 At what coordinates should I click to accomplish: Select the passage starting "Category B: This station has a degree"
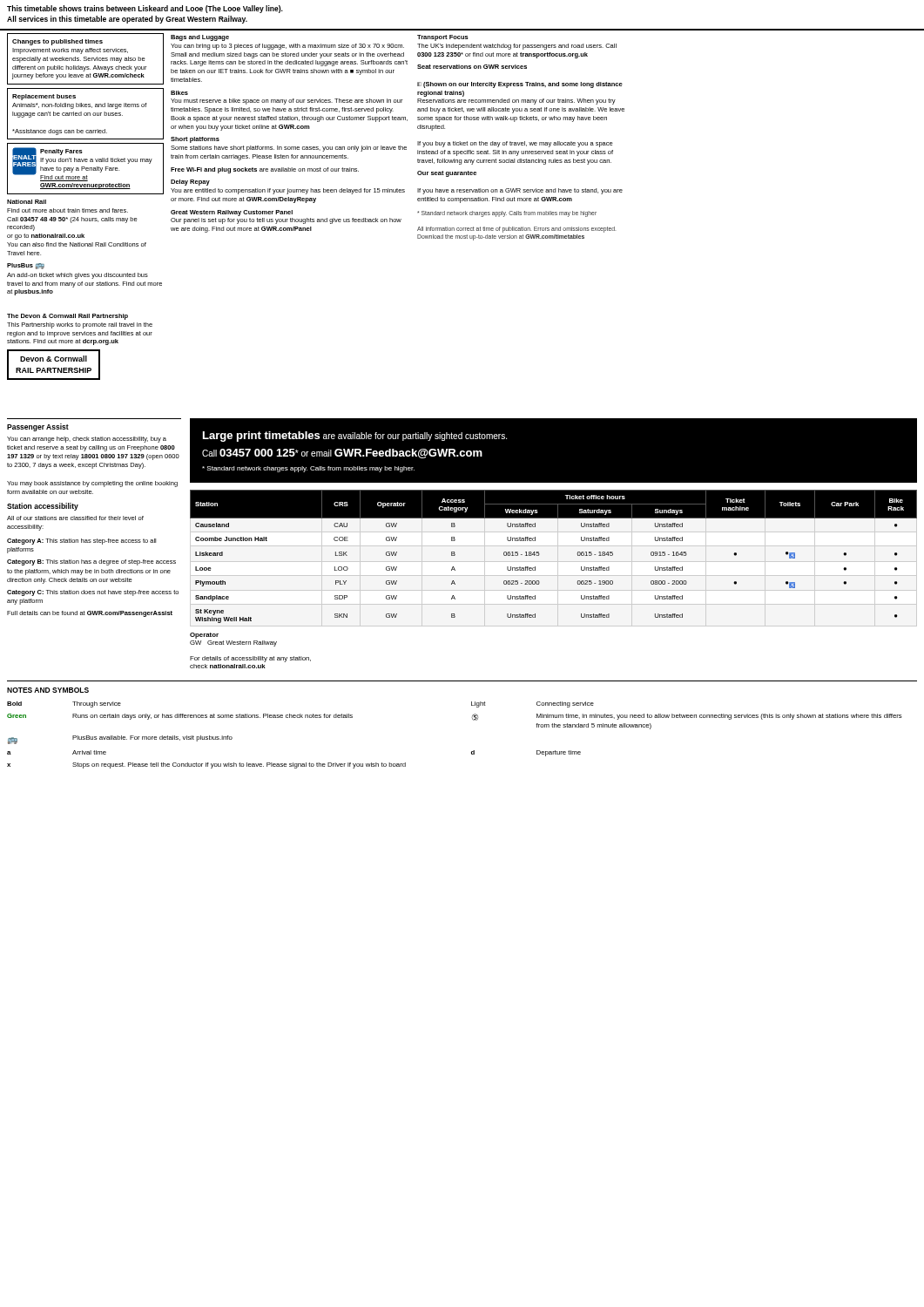pyautogui.click(x=91, y=571)
